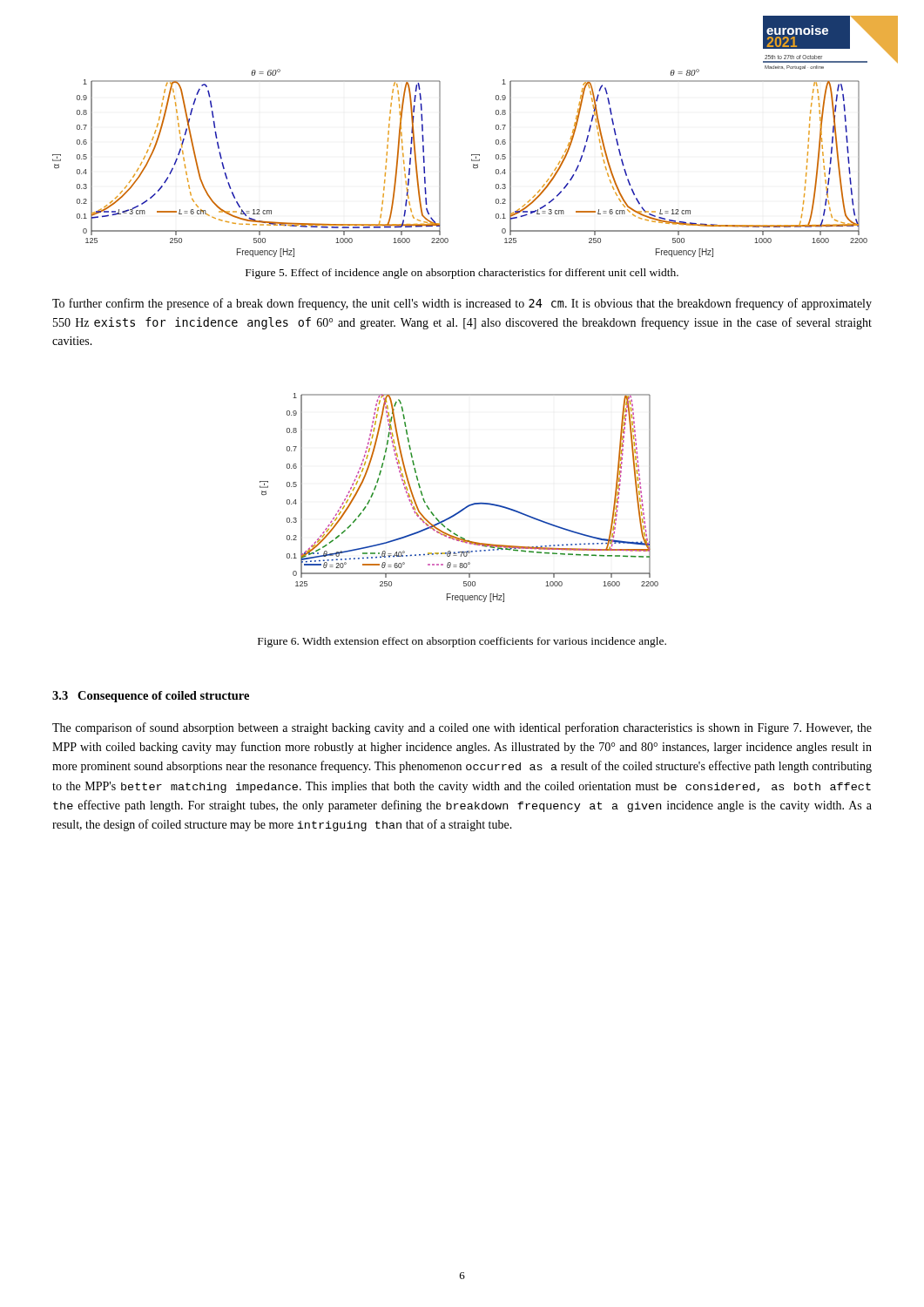Viewport: 924px width, 1307px height.
Task: Click on the text block starting "3.3 Consequence of coiled structure"
Action: click(151, 695)
